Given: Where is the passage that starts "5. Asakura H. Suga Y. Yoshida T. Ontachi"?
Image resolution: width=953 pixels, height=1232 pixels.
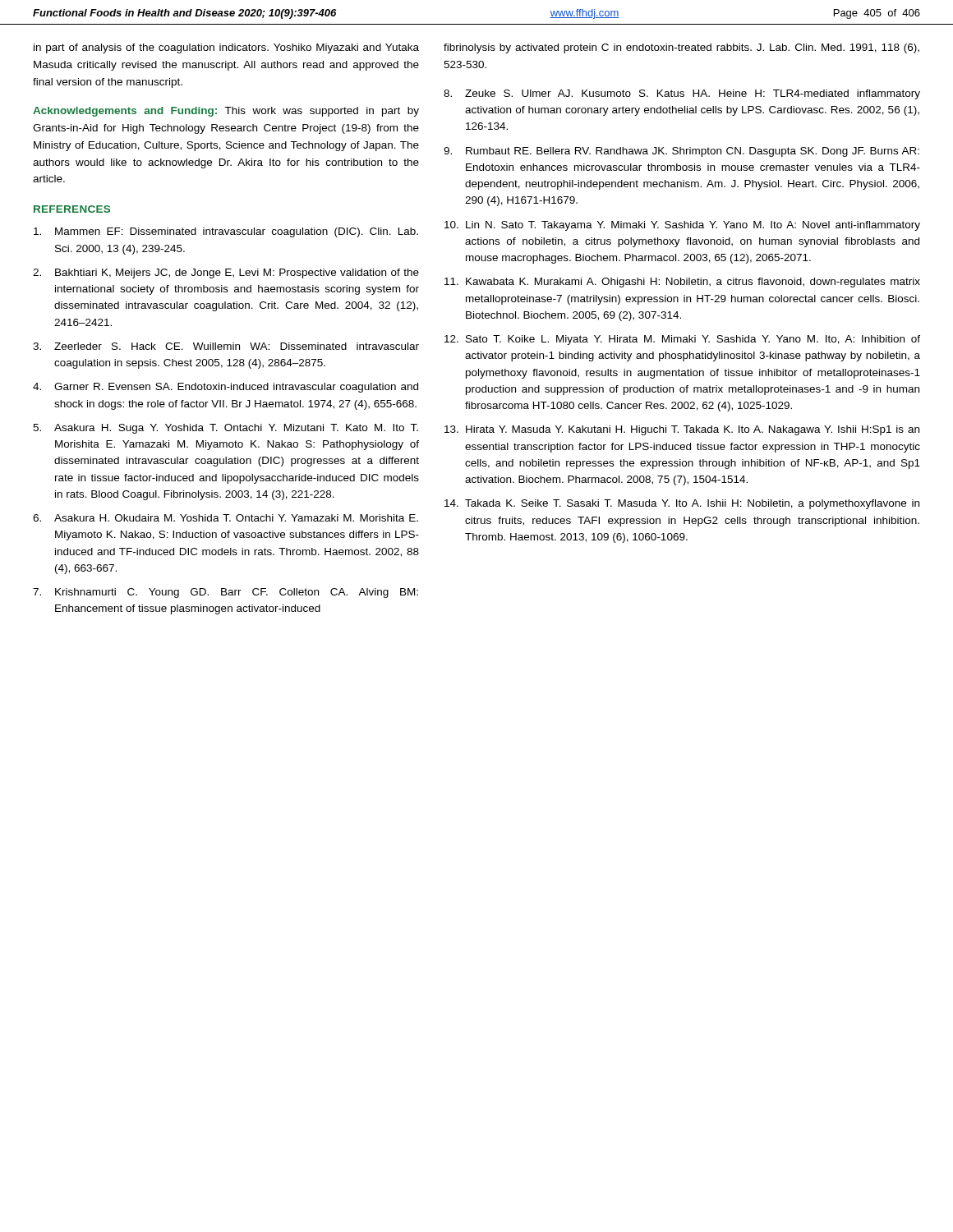Looking at the screenshot, I should (226, 461).
